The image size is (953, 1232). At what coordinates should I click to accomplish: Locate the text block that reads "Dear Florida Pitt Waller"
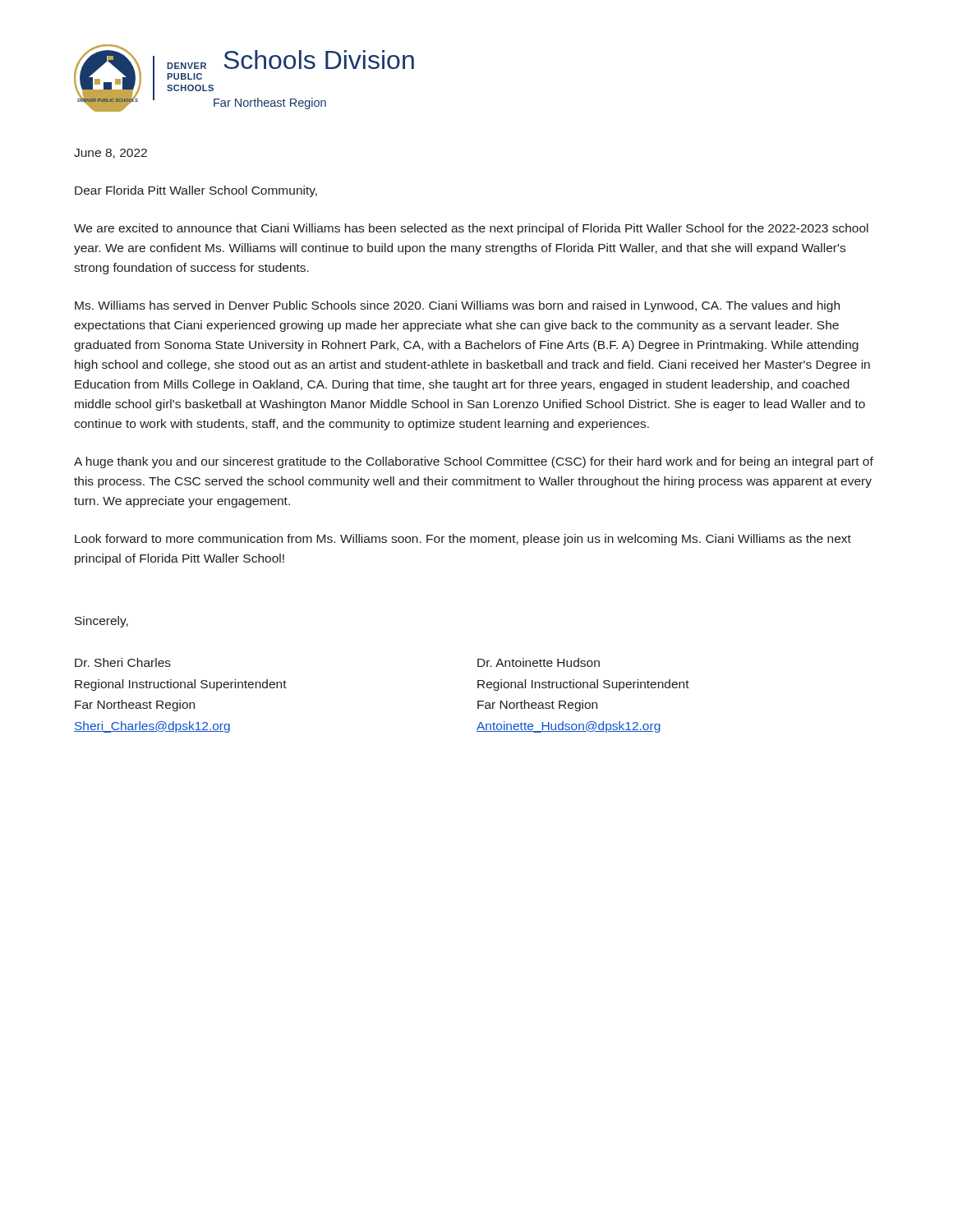[x=196, y=190]
